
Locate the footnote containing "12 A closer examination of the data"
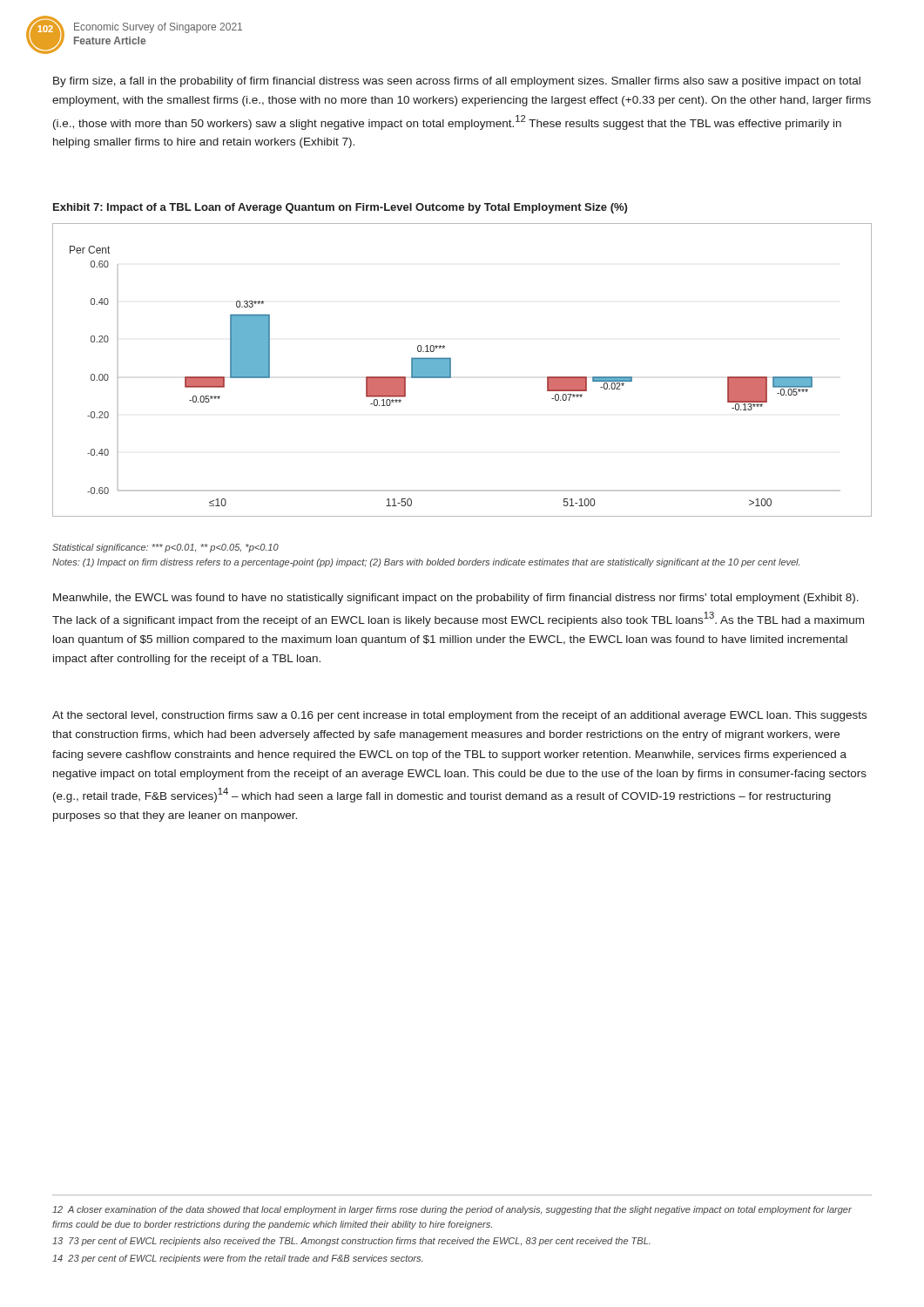452,1217
